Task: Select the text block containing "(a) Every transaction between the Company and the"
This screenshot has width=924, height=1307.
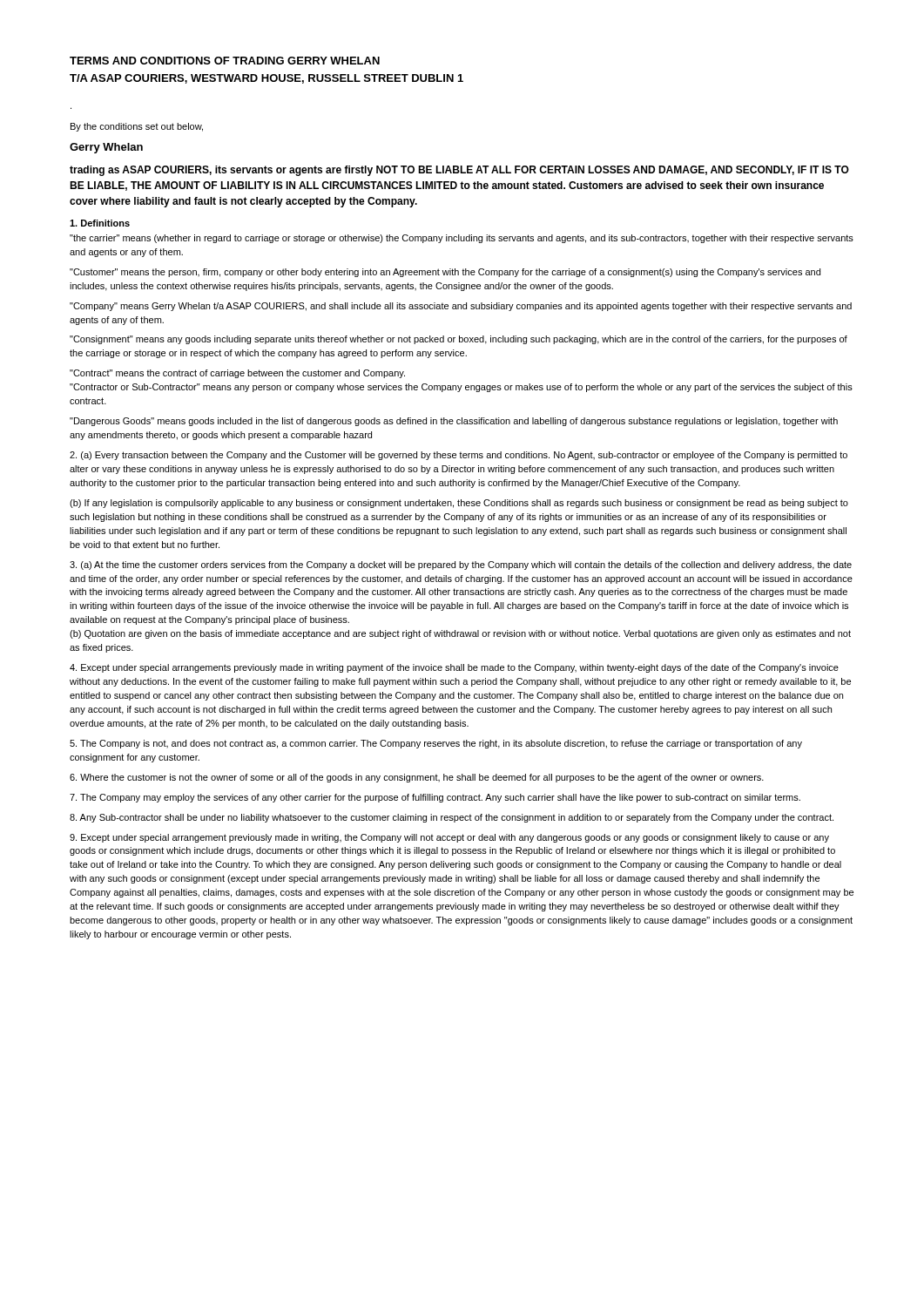Action: [459, 469]
